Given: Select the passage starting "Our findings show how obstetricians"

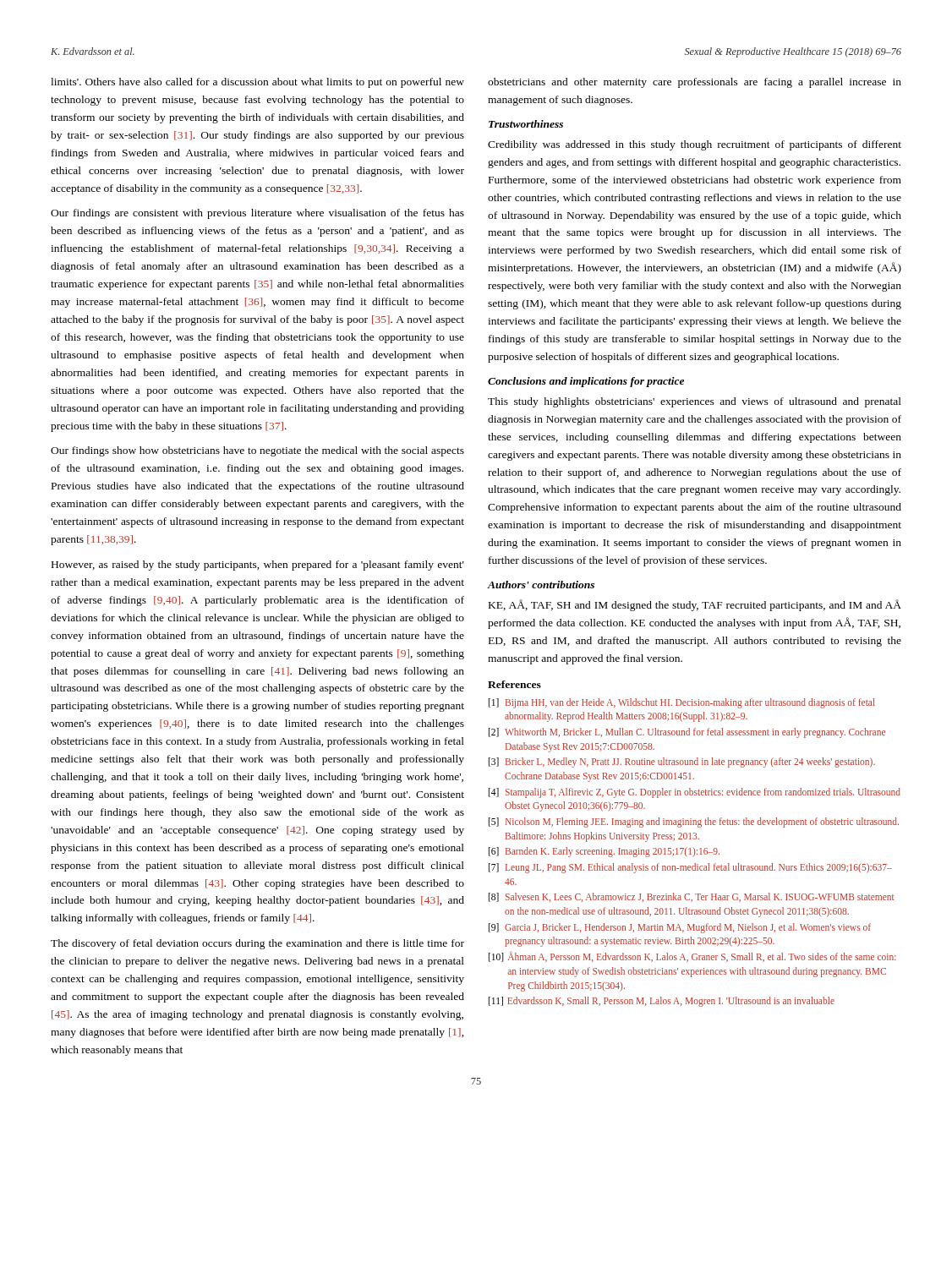Looking at the screenshot, I should (257, 496).
